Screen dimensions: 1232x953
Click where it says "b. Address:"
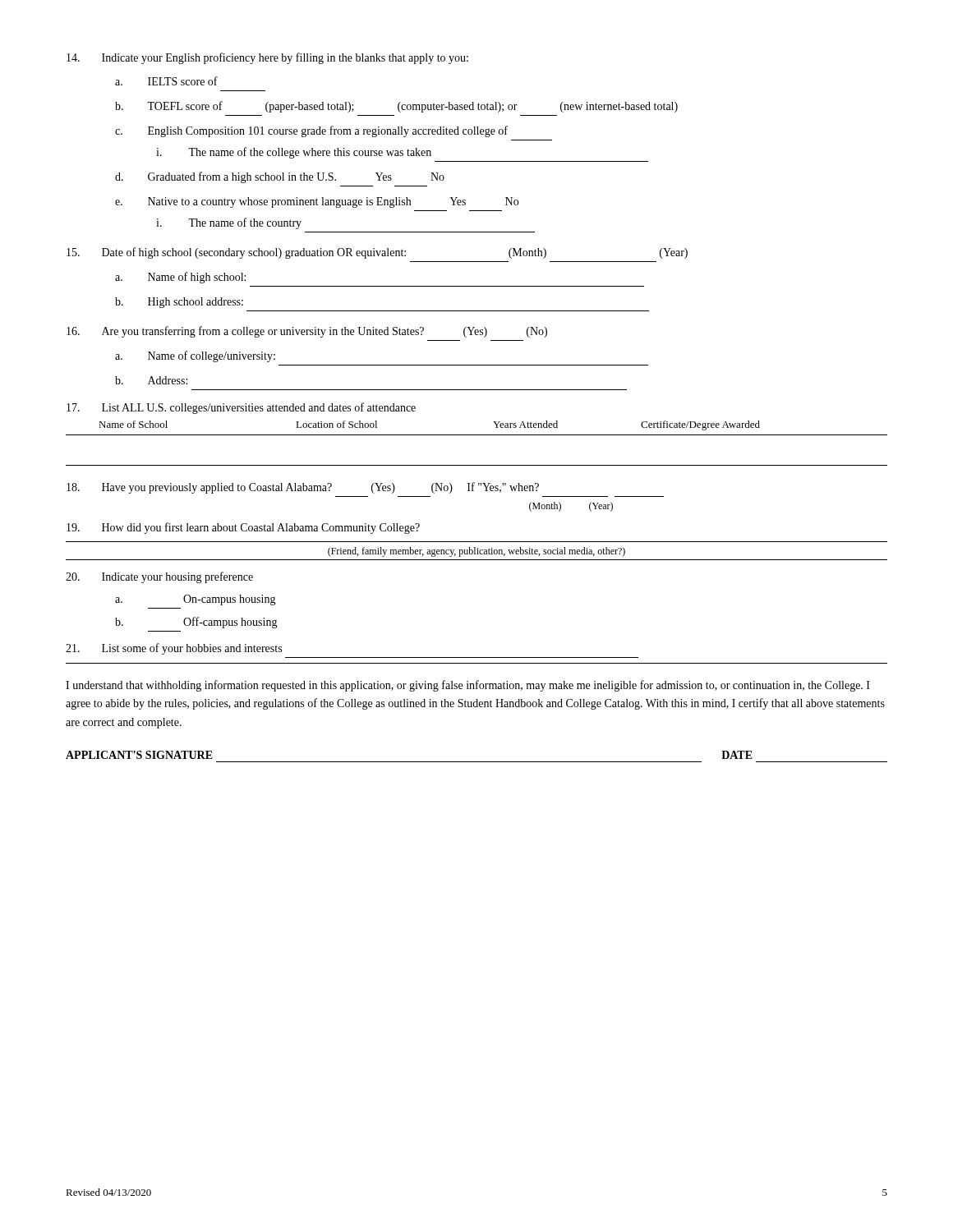tap(498, 381)
